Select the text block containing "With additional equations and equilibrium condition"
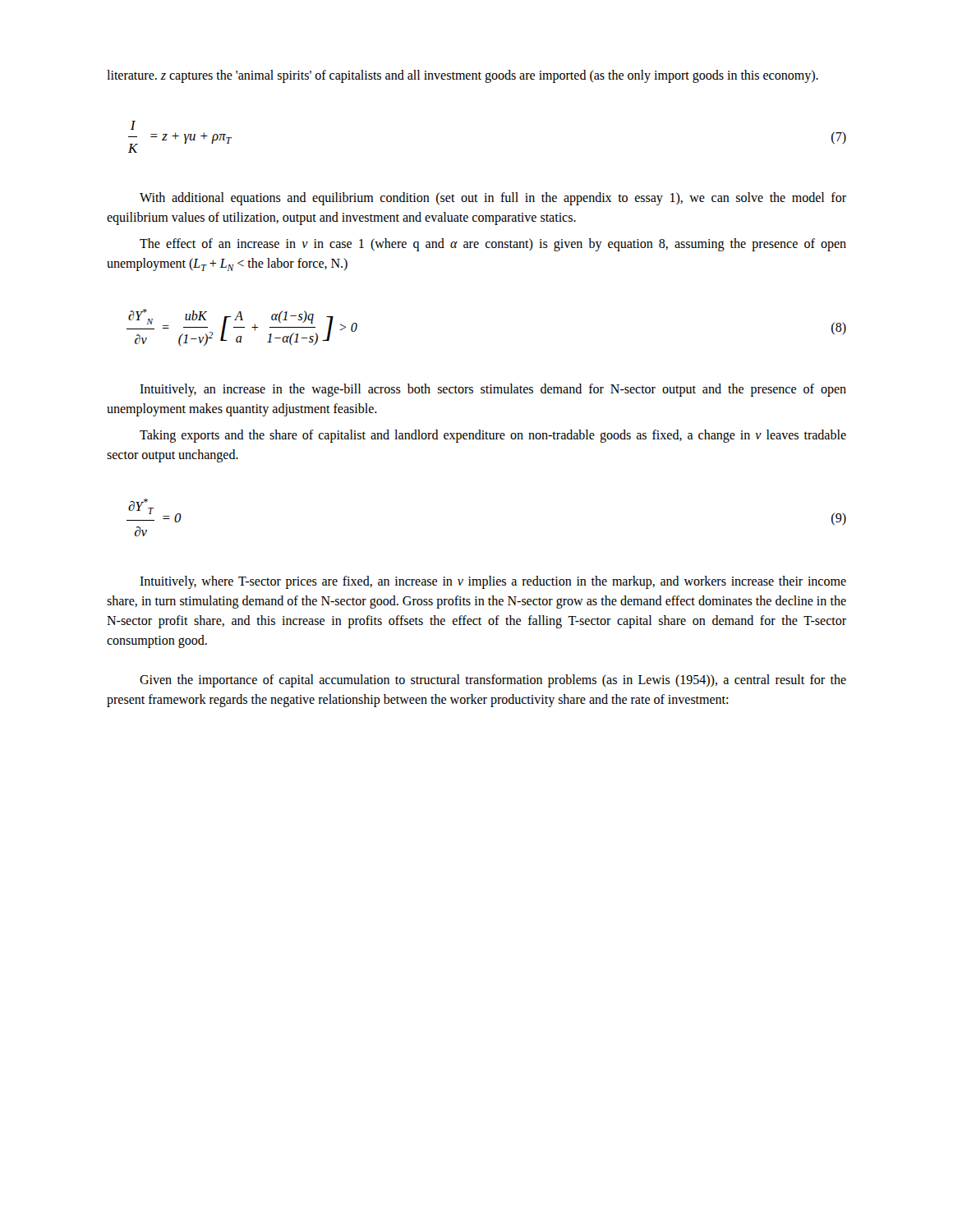The image size is (953, 1232). point(476,208)
